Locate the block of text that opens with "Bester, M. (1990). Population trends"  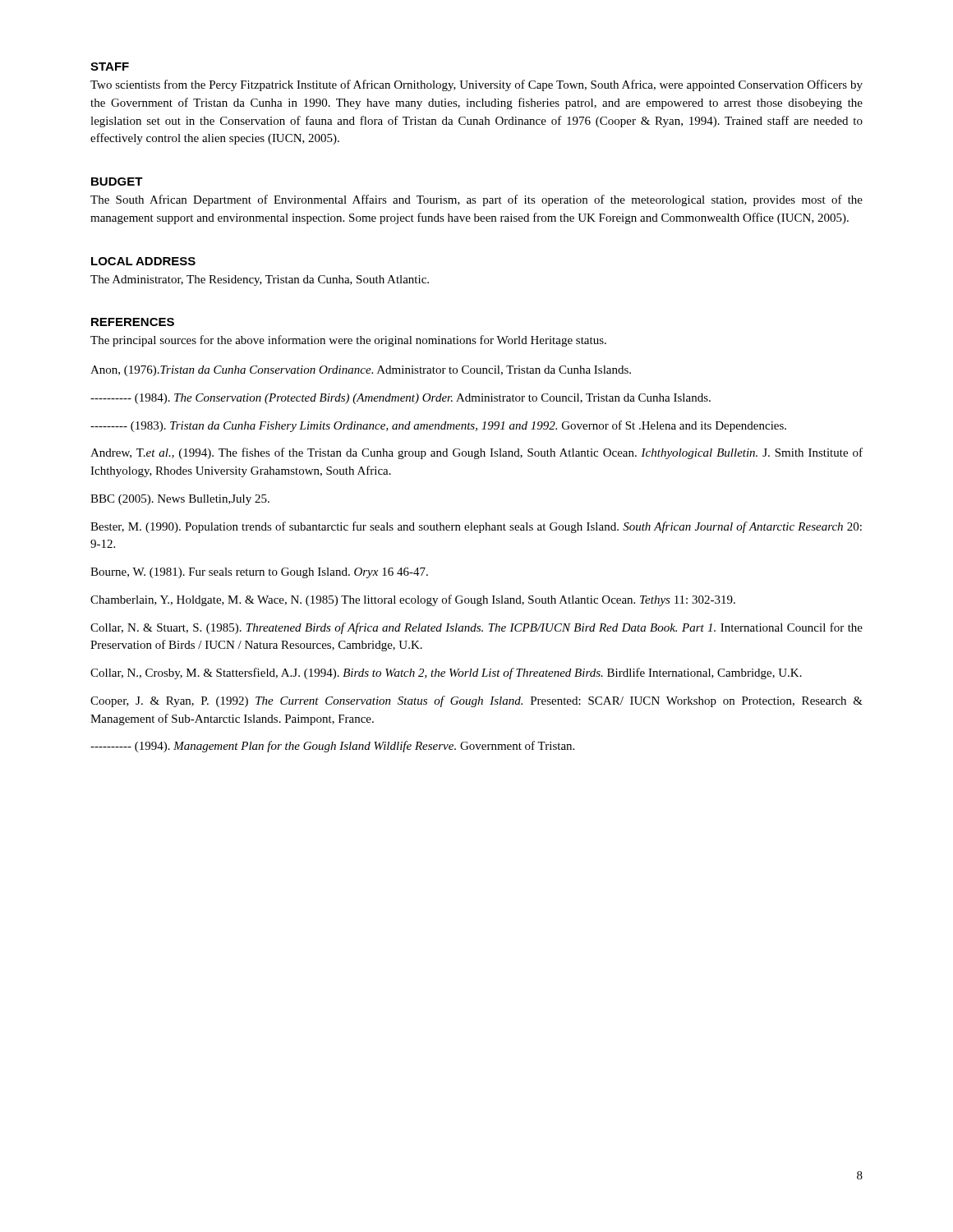tap(476, 535)
